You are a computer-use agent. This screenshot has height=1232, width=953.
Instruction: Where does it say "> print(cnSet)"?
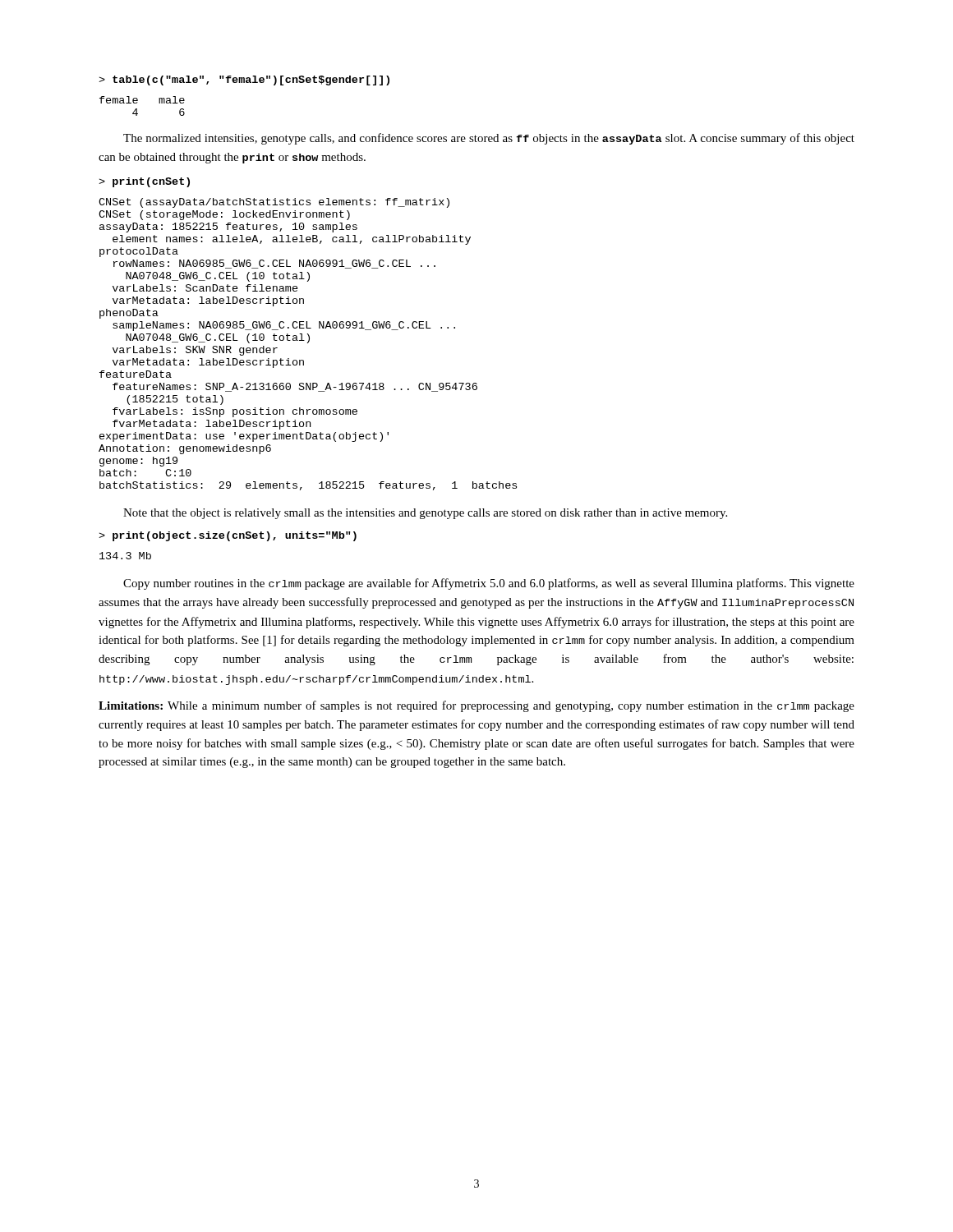tap(144, 182)
